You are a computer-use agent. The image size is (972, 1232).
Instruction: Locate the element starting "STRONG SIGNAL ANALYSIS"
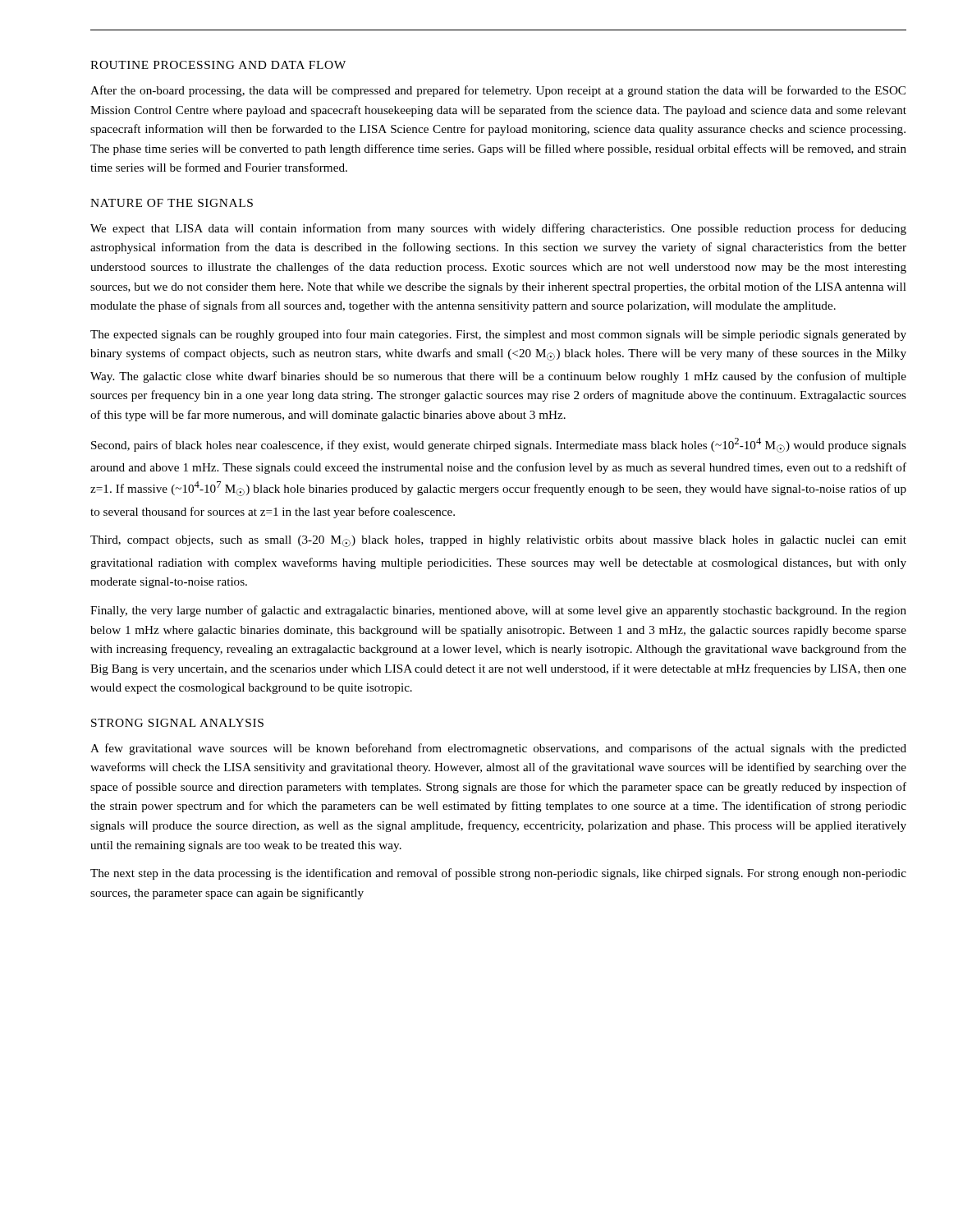(x=177, y=722)
